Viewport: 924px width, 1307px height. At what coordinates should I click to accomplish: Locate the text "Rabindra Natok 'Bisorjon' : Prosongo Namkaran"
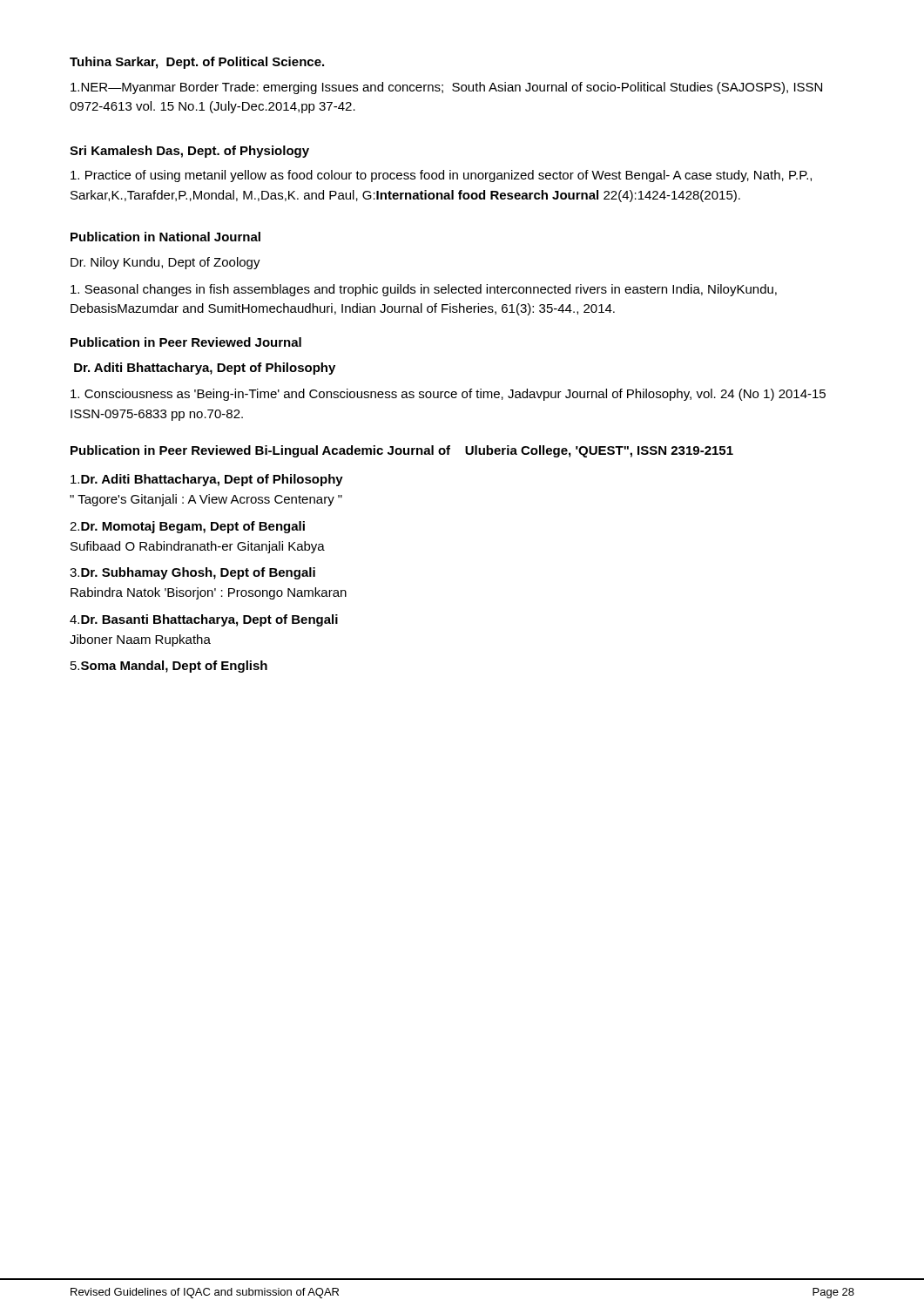pos(208,592)
